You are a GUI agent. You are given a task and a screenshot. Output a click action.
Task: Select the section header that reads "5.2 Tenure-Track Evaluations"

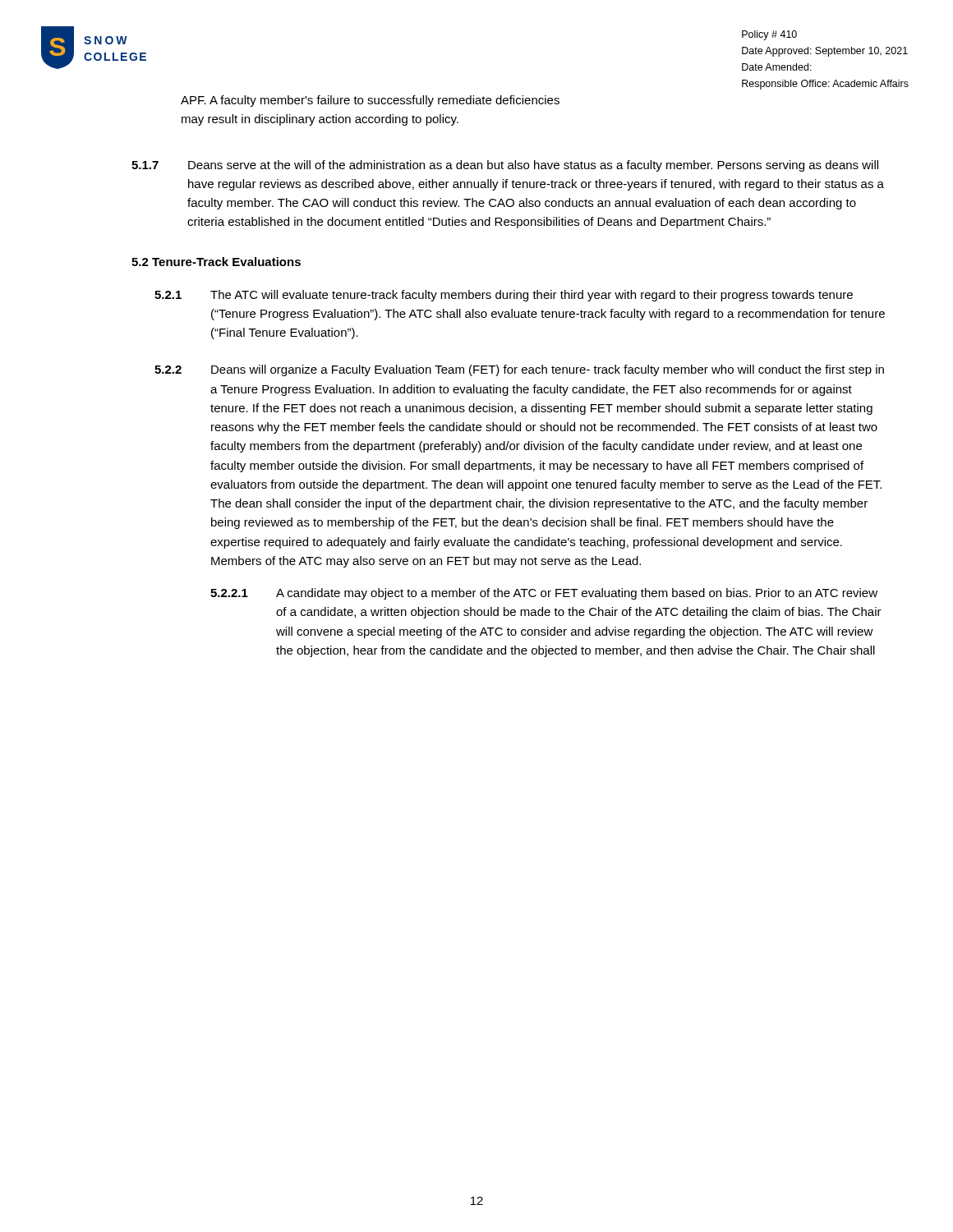(216, 261)
